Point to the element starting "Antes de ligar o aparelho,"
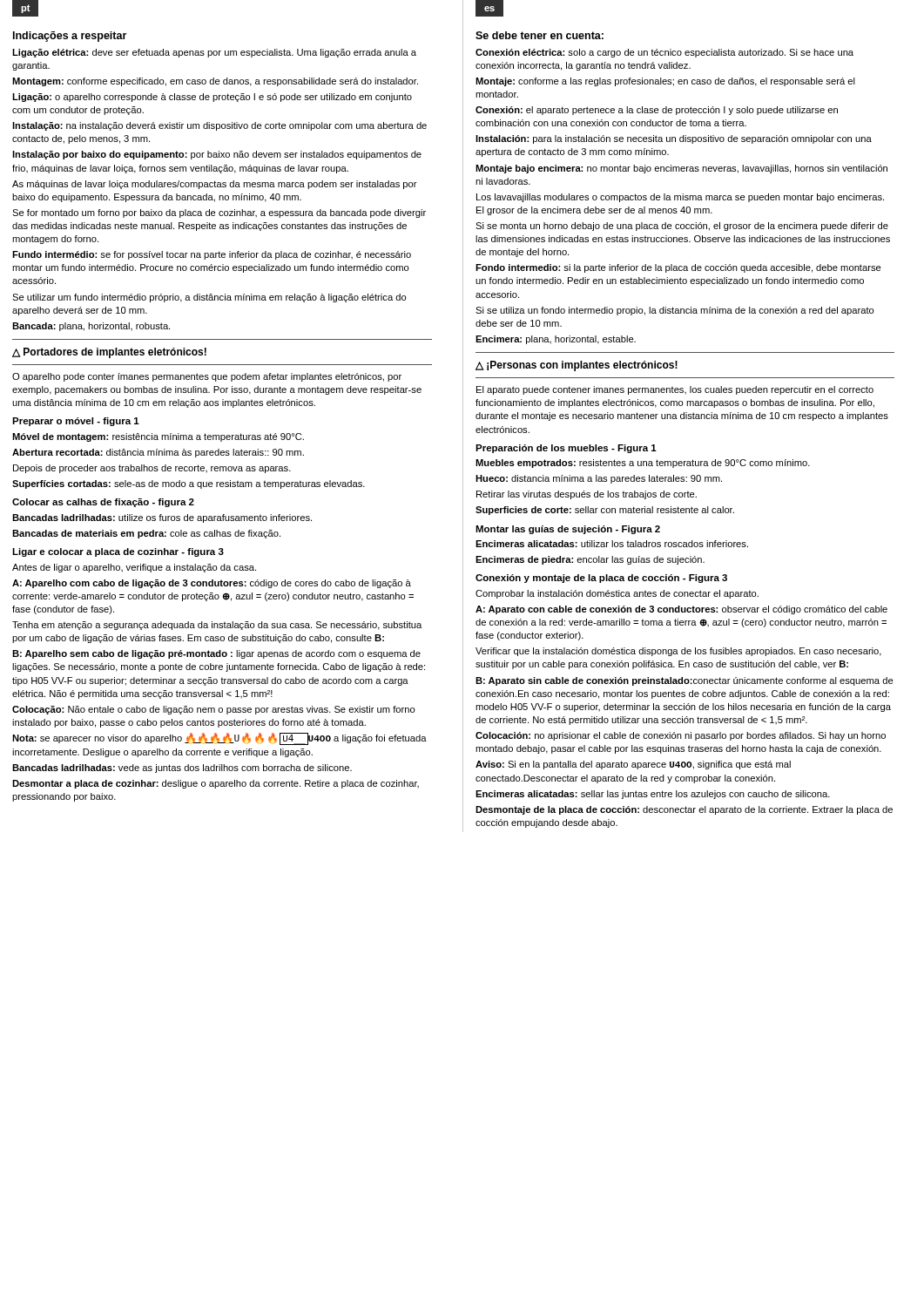 pyautogui.click(x=222, y=682)
